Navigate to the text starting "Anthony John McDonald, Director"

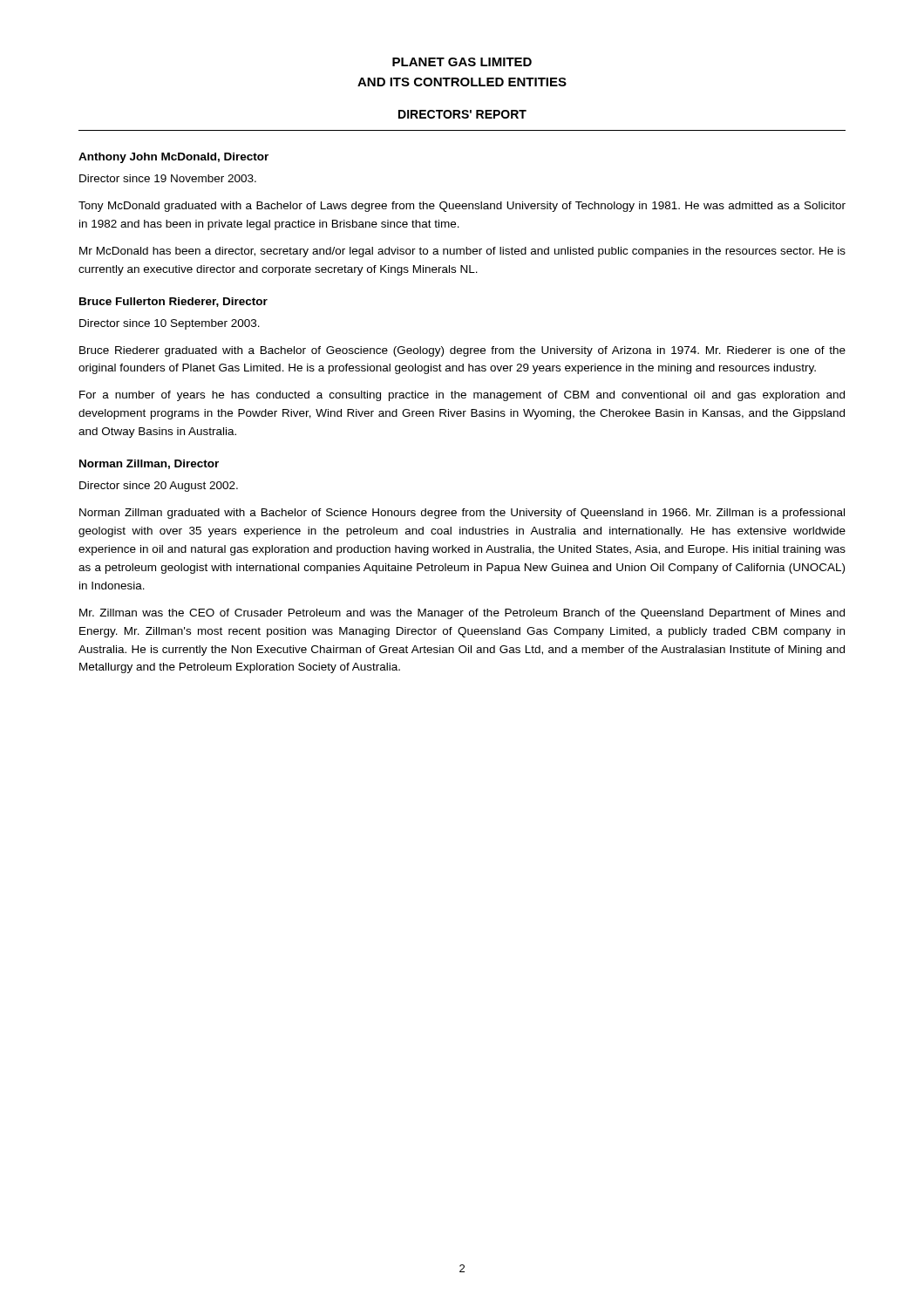click(174, 157)
